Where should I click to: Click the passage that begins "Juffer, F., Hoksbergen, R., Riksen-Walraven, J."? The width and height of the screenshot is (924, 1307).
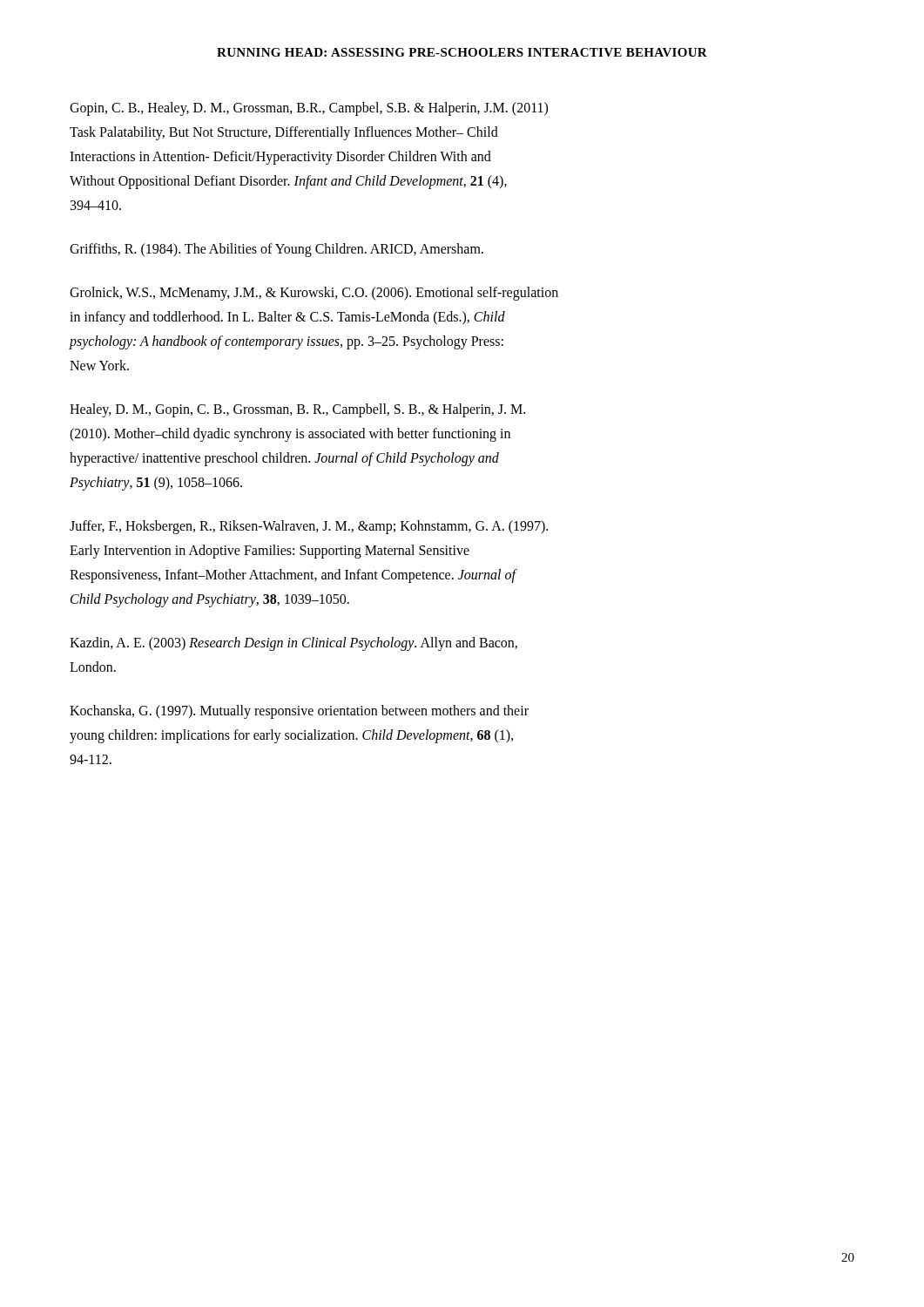coord(462,563)
